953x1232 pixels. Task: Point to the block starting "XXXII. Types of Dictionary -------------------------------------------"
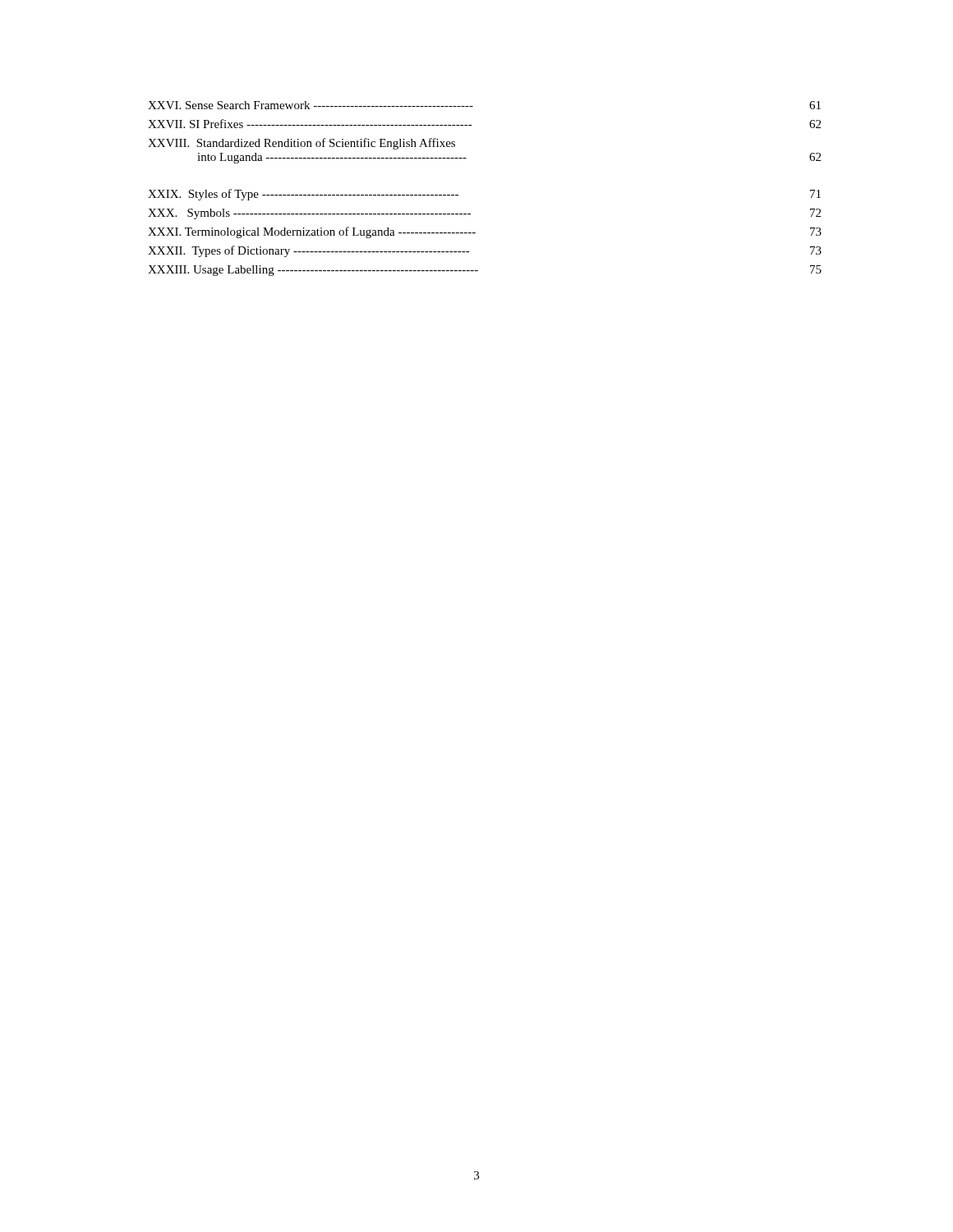(219, 252)
